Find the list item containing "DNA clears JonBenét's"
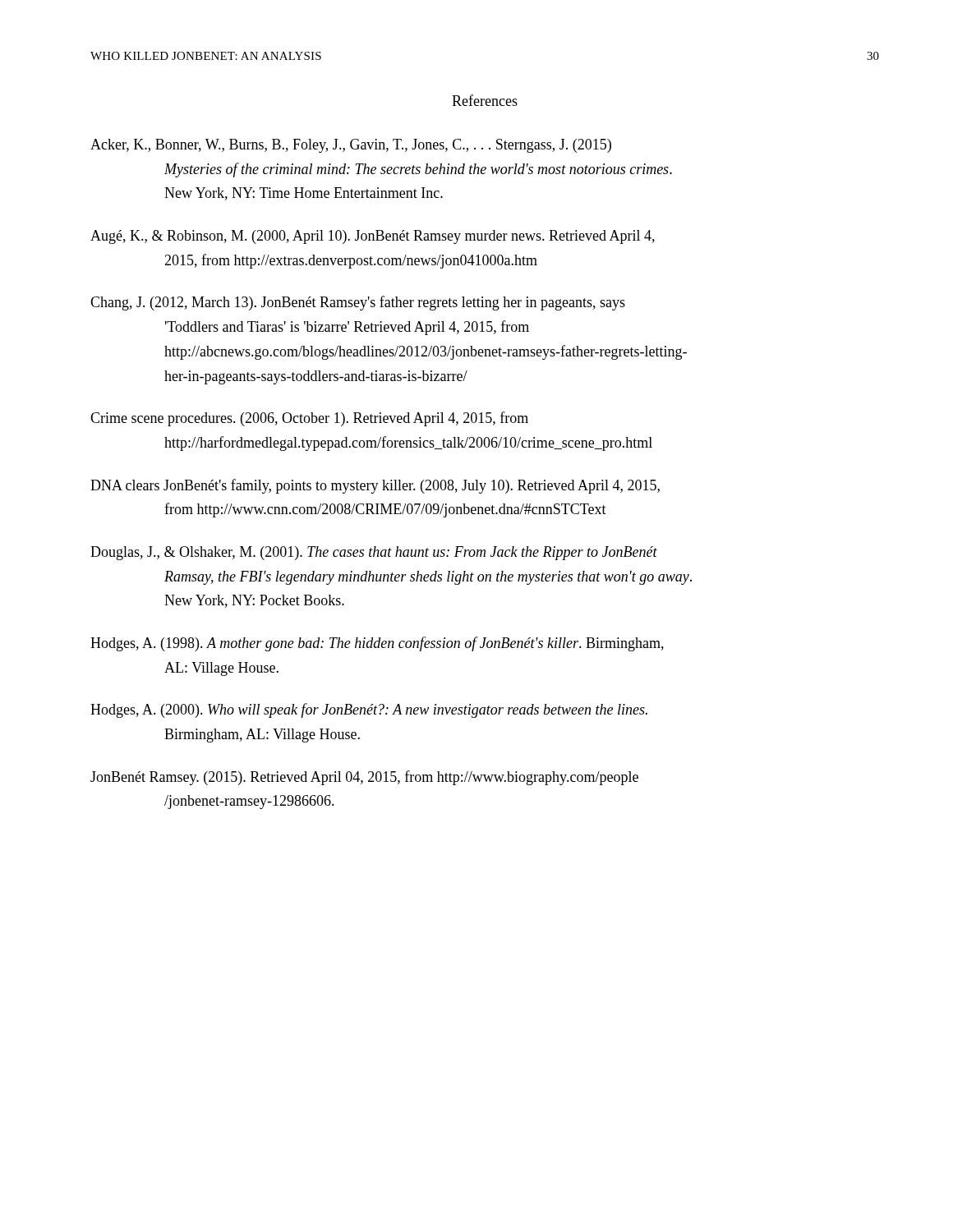 (x=485, y=498)
